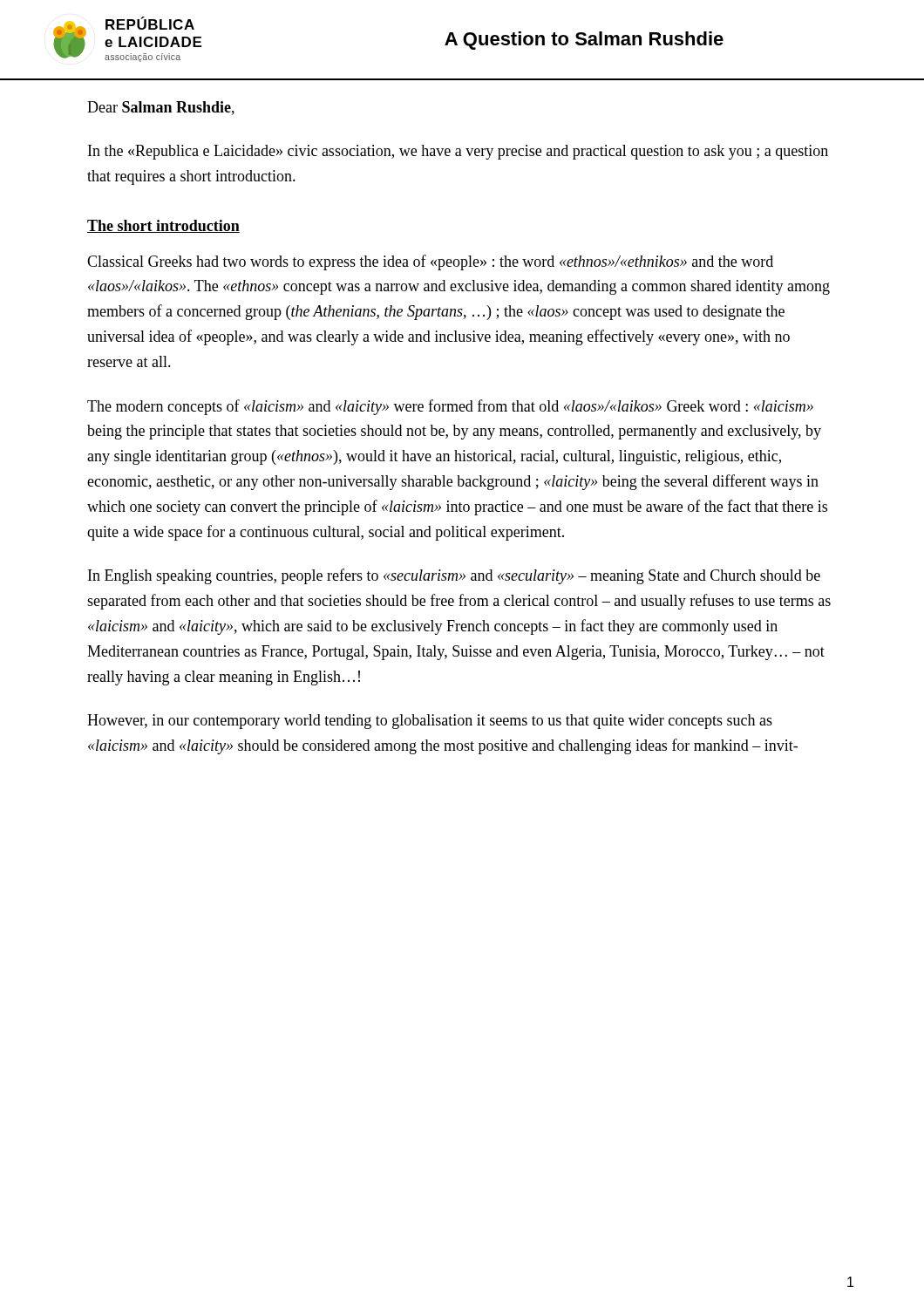This screenshot has height=1308, width=924.
Task: Navigate to the block starting "Classical Greeks had two words to"
Action: pyautogui.click(x=458, y=312)
